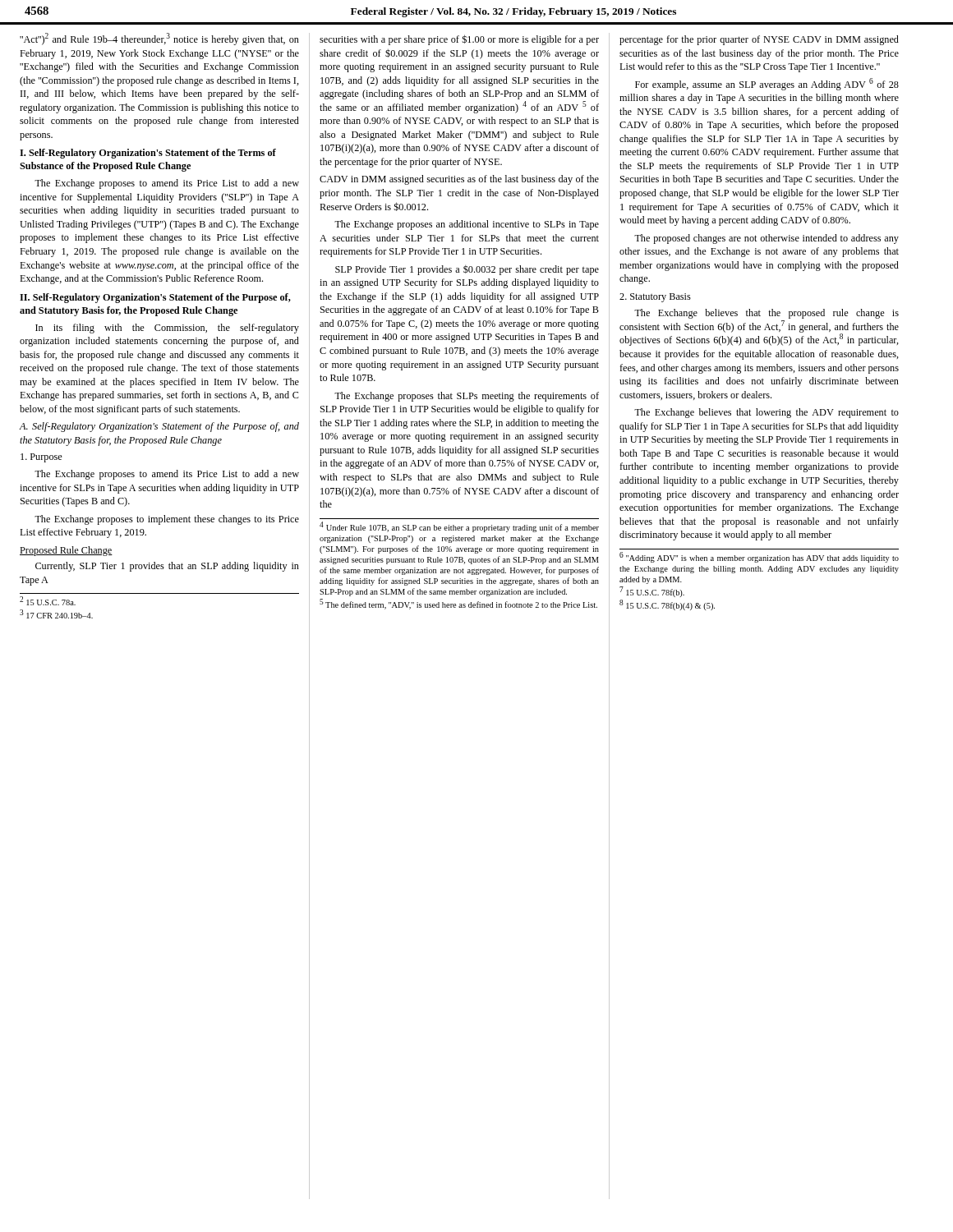Click on the element starting "Currently, SLP Tier 1 provides"
The width and height of the screenshot is (953, 1232).
(159, 573)
